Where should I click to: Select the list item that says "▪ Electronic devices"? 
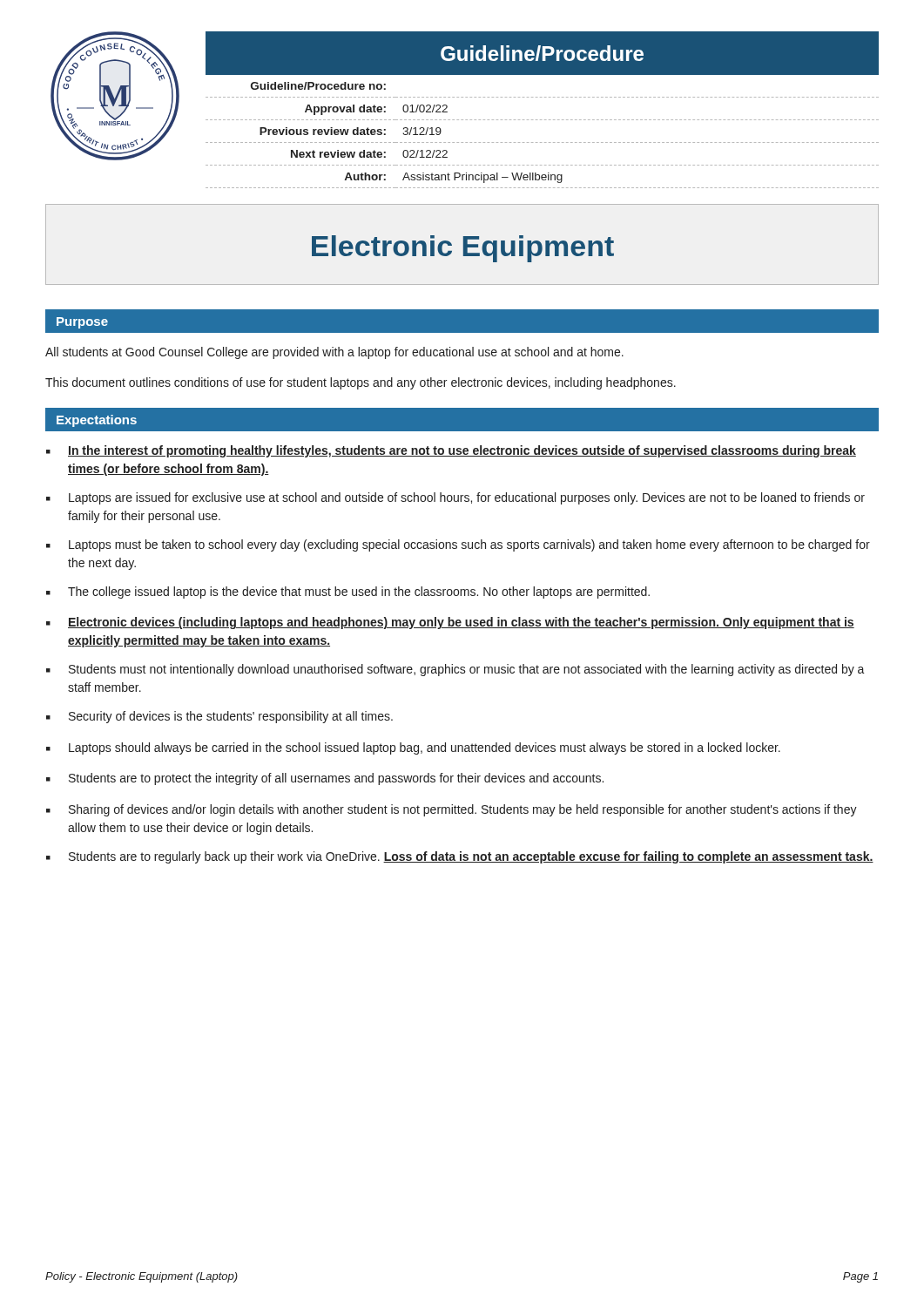462,632
